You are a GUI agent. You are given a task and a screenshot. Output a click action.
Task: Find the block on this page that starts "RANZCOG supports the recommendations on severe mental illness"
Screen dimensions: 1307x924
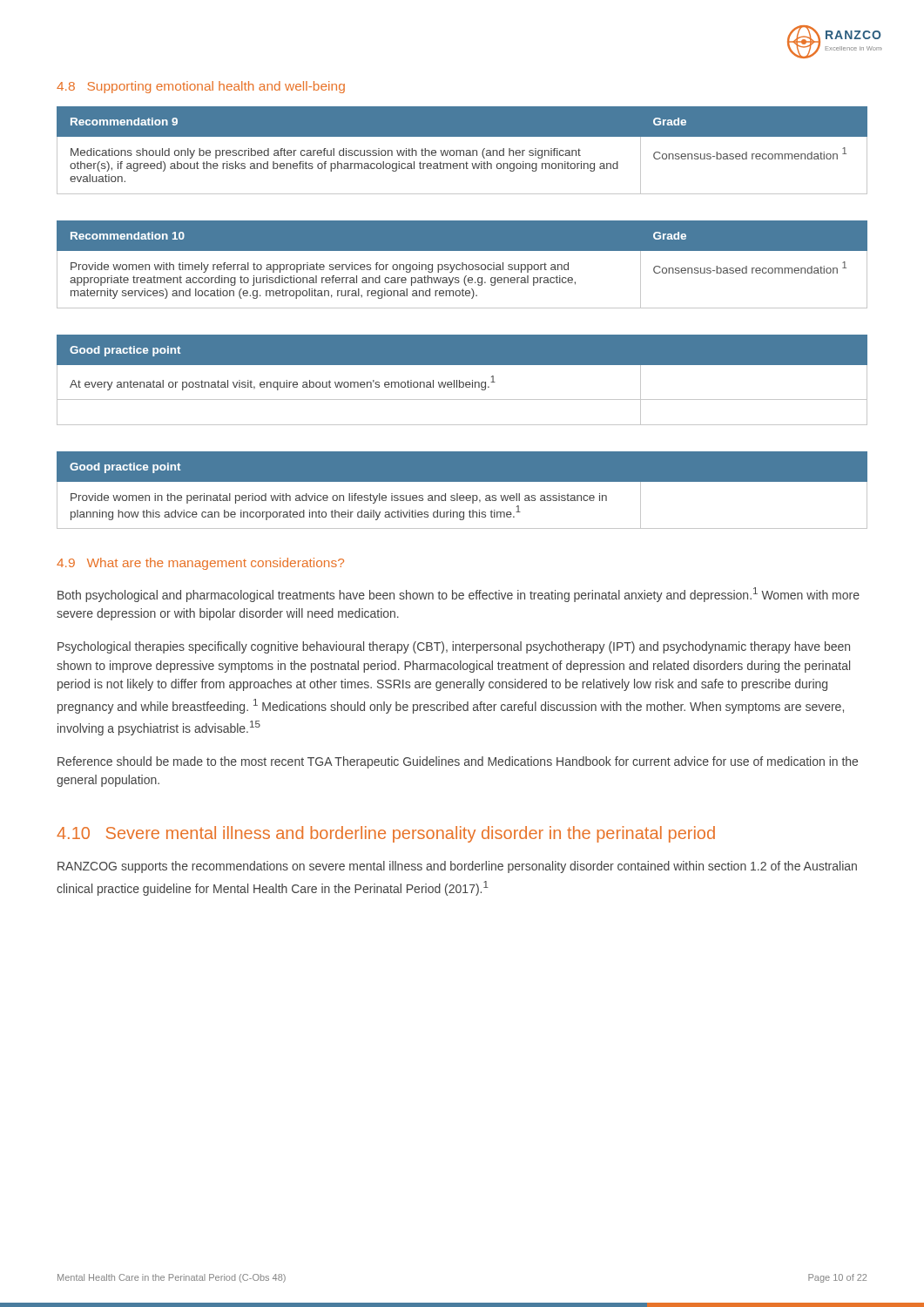(457, 877)
